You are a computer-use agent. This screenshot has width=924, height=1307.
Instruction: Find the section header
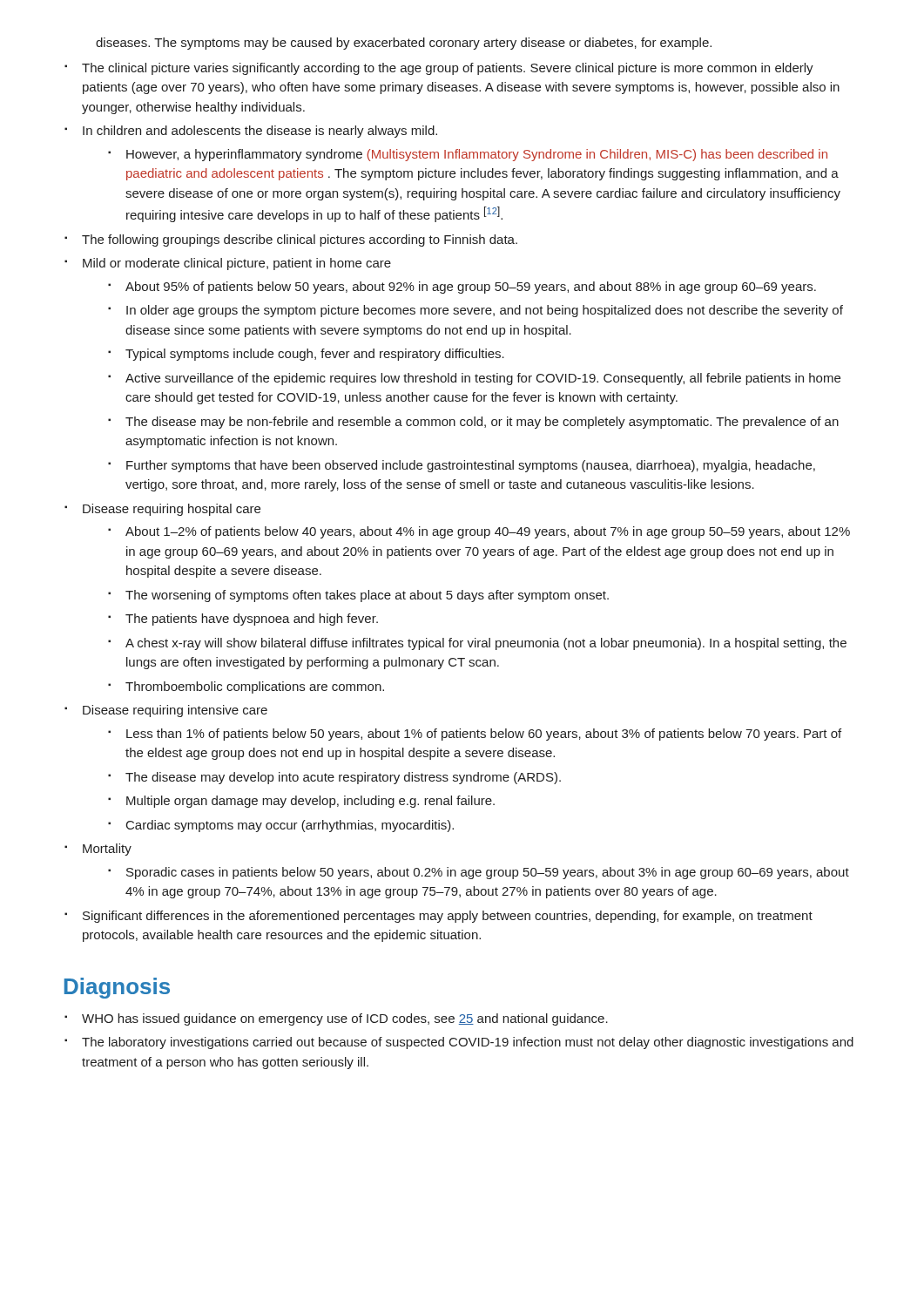tap(117, 986)
